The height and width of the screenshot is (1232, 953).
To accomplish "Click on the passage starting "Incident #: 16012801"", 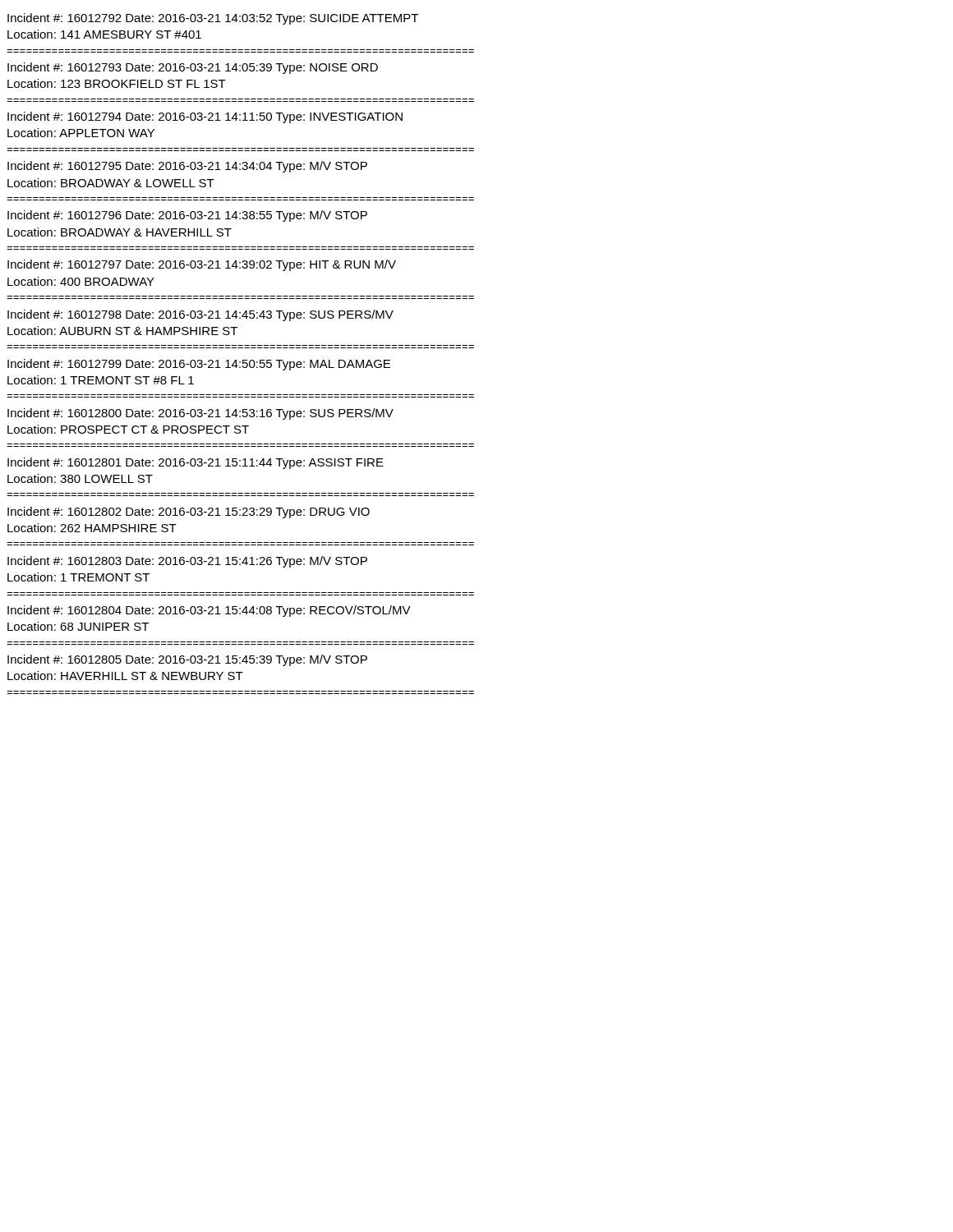I will click(196, 463).
